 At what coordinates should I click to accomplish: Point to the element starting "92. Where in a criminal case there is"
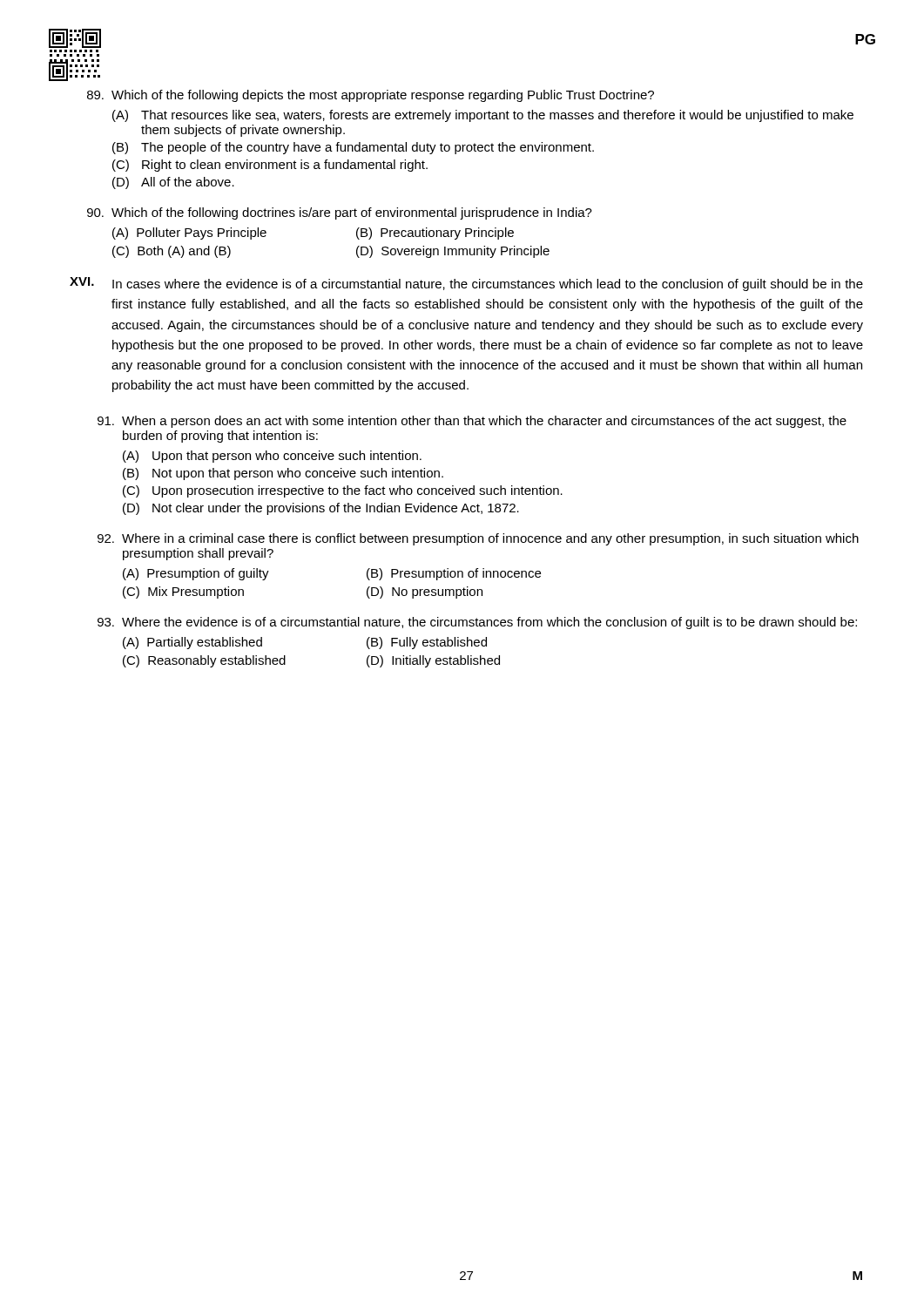(466, 564)
